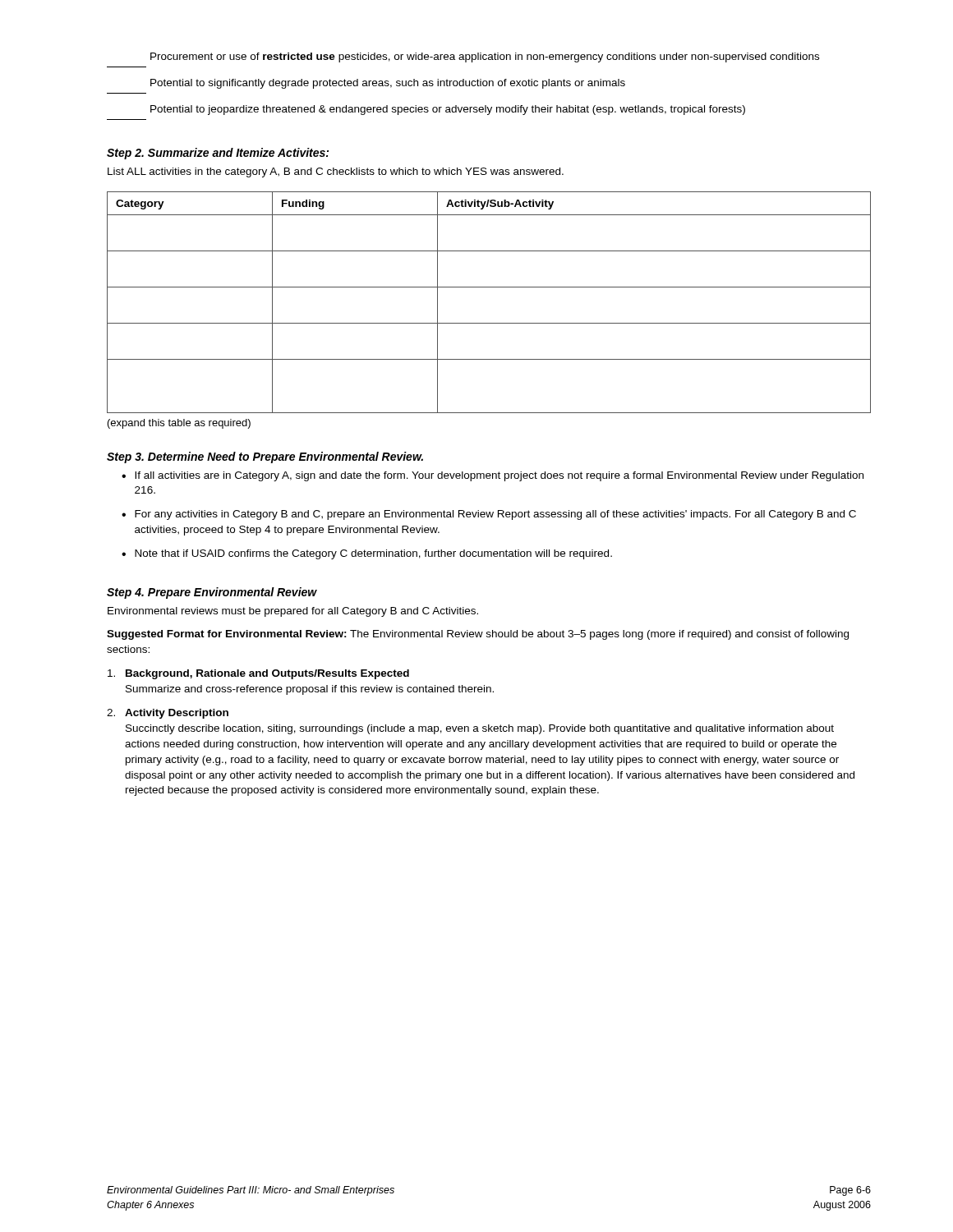Find the block starting "Step 2. Summarize and"
The height and width of the screenshot is (1232, 953).
pos(218,152)
